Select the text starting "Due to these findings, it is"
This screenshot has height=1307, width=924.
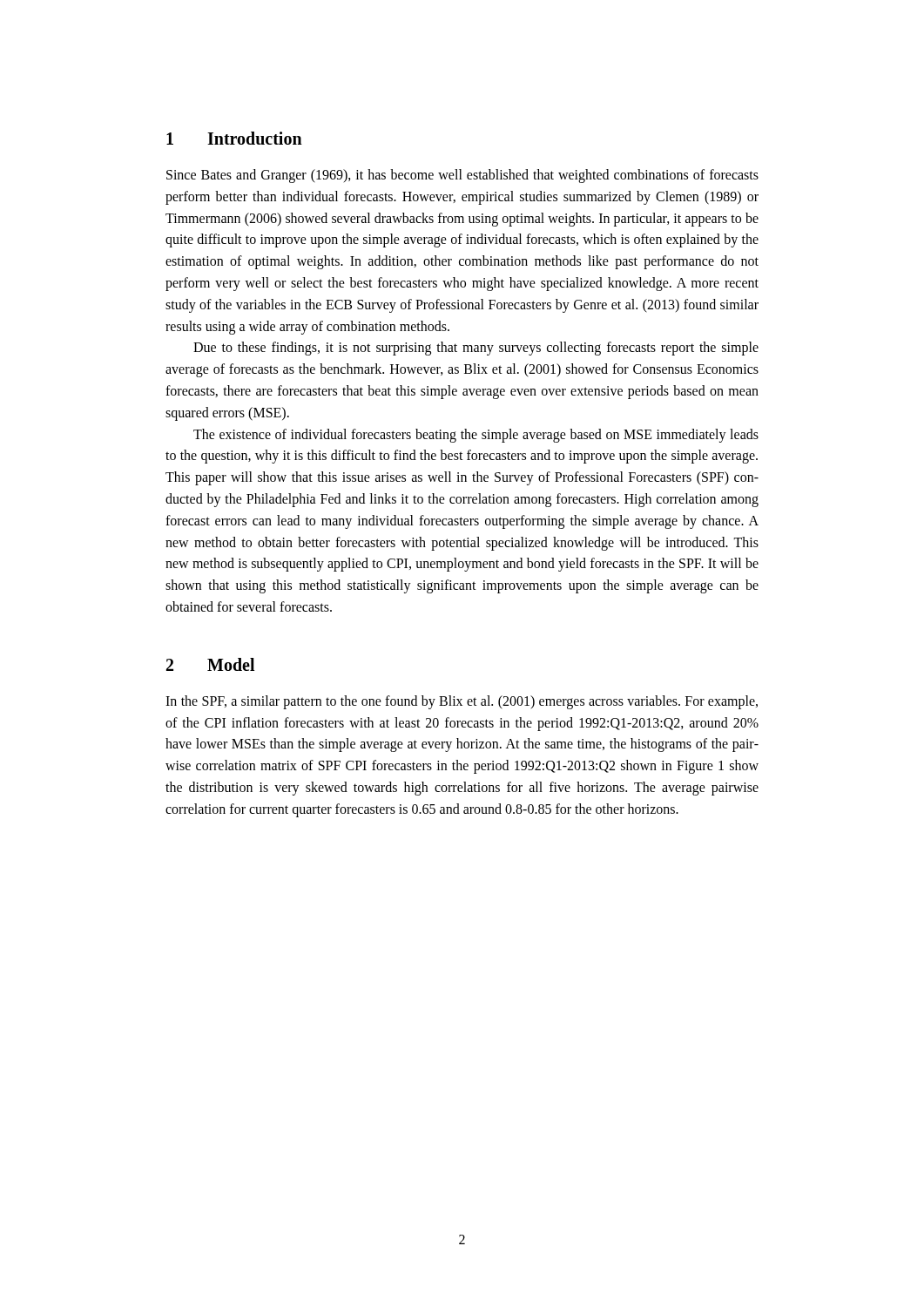462,381
